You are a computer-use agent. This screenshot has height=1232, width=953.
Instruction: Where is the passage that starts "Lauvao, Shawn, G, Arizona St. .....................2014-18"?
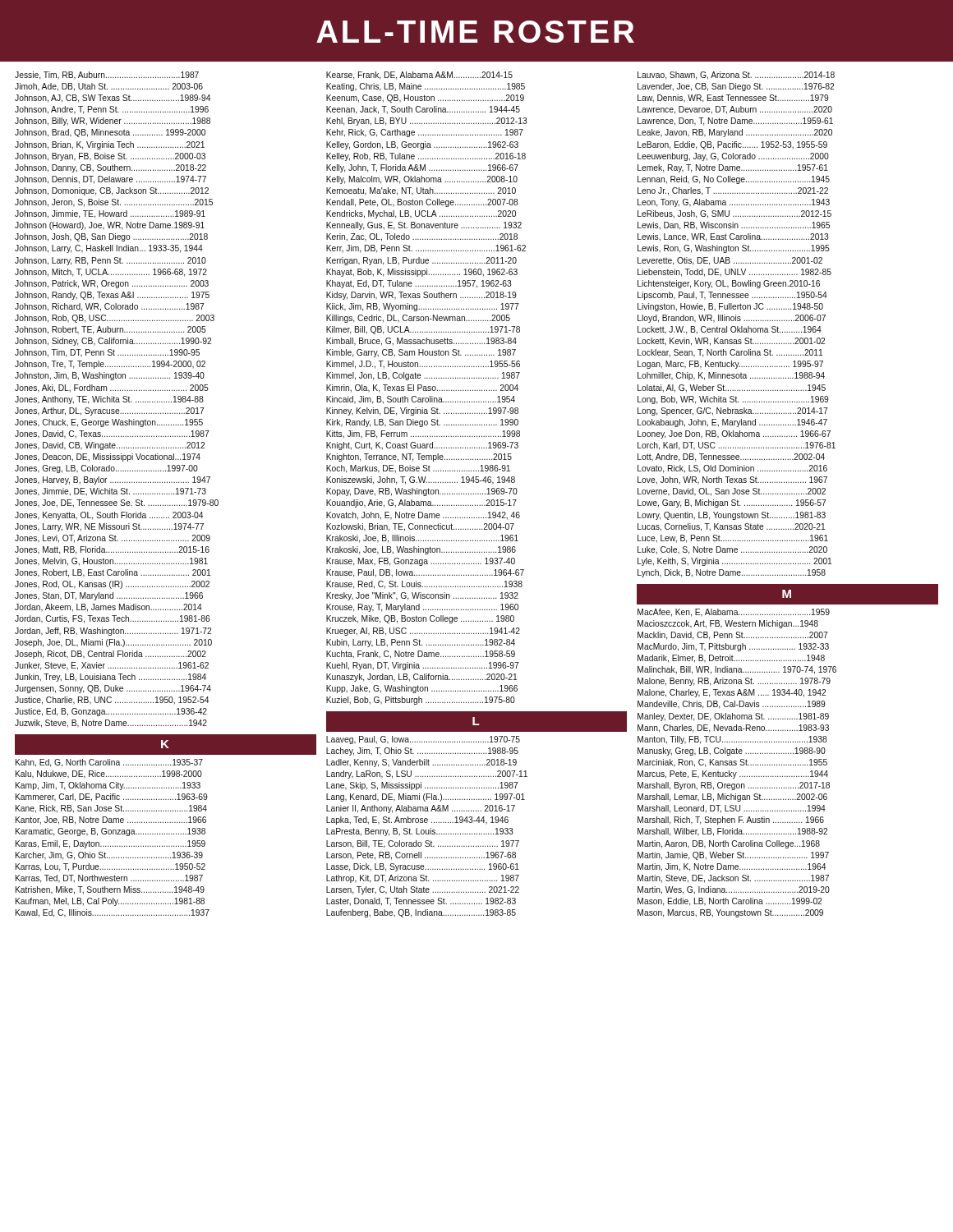pos(788,495)
